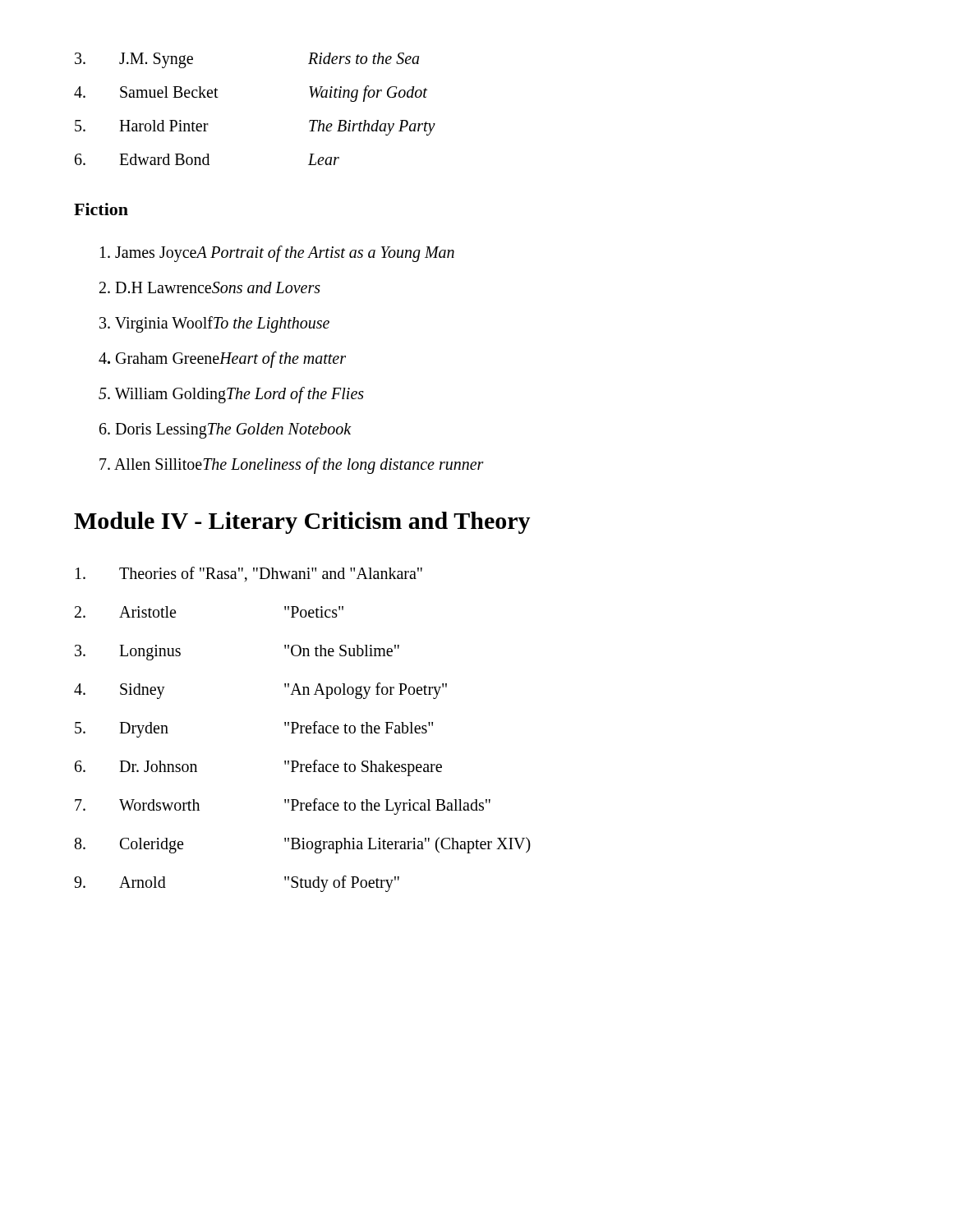Find the passage starting "3. Virginia Woolf To the Lighthouse"

[214, 323]
